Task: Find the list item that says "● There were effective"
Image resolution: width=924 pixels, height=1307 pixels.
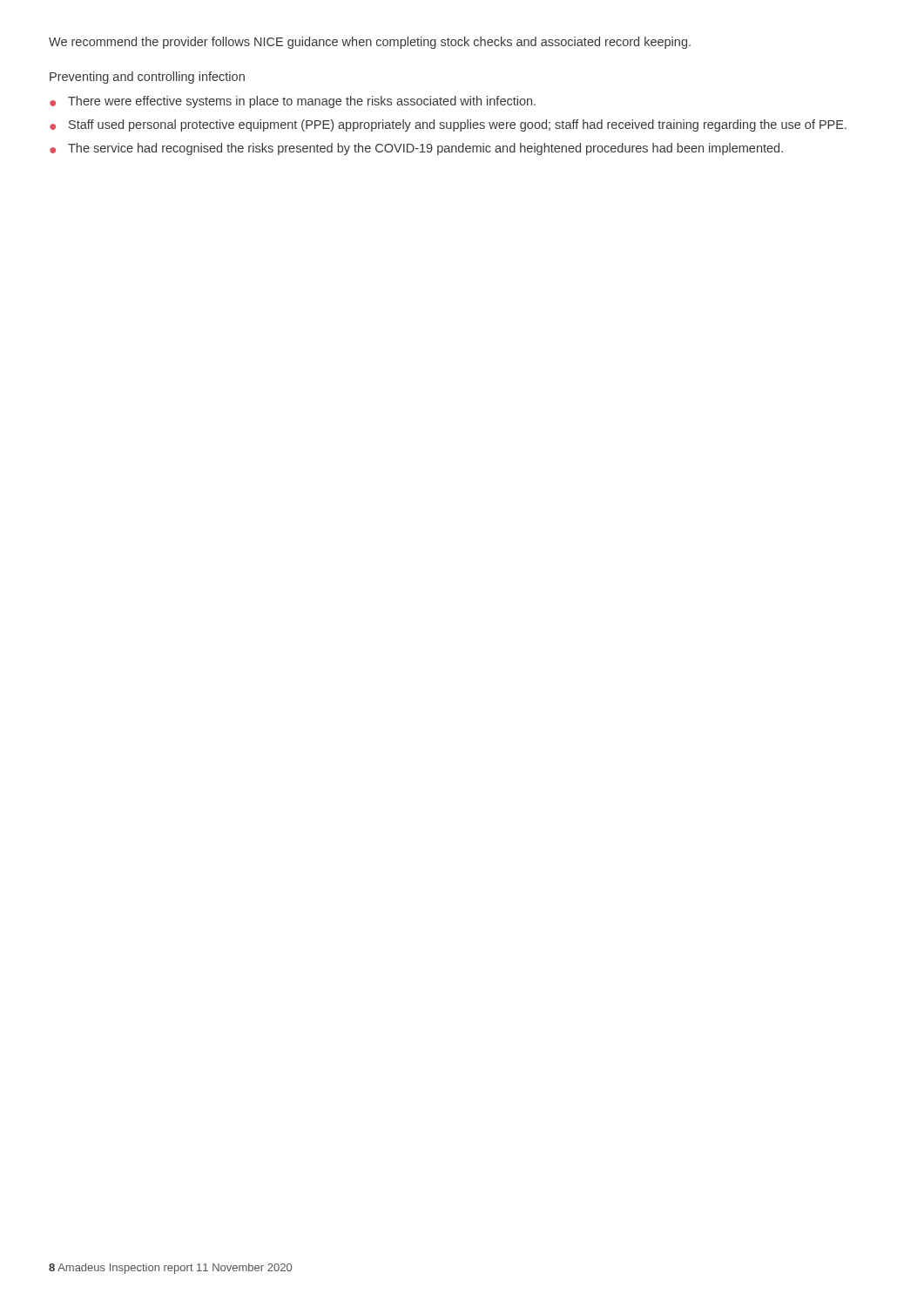Action: click(462, 102)
